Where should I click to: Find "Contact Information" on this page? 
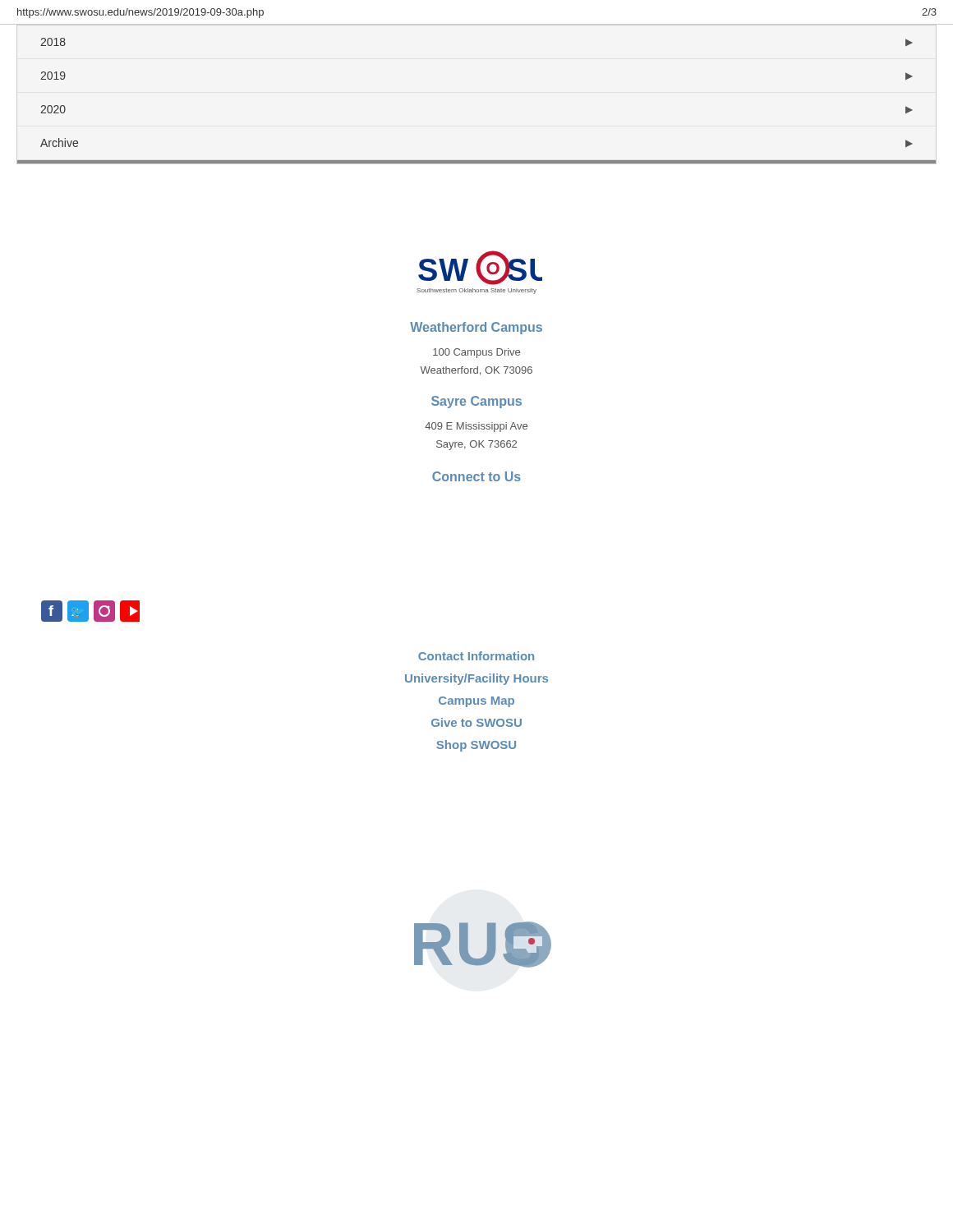[x=476, y=656]
